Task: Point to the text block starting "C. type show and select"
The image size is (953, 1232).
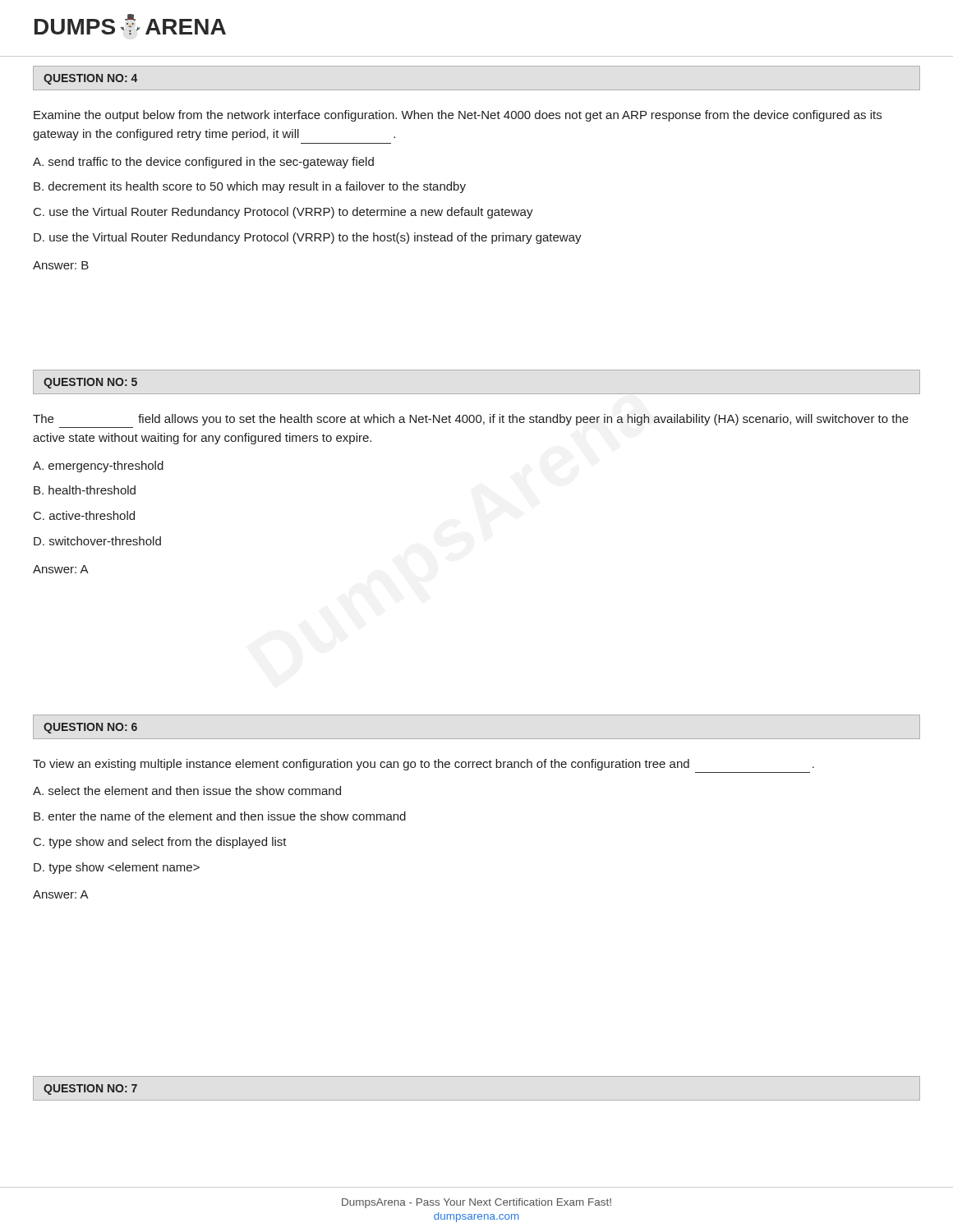Action: 160,841
